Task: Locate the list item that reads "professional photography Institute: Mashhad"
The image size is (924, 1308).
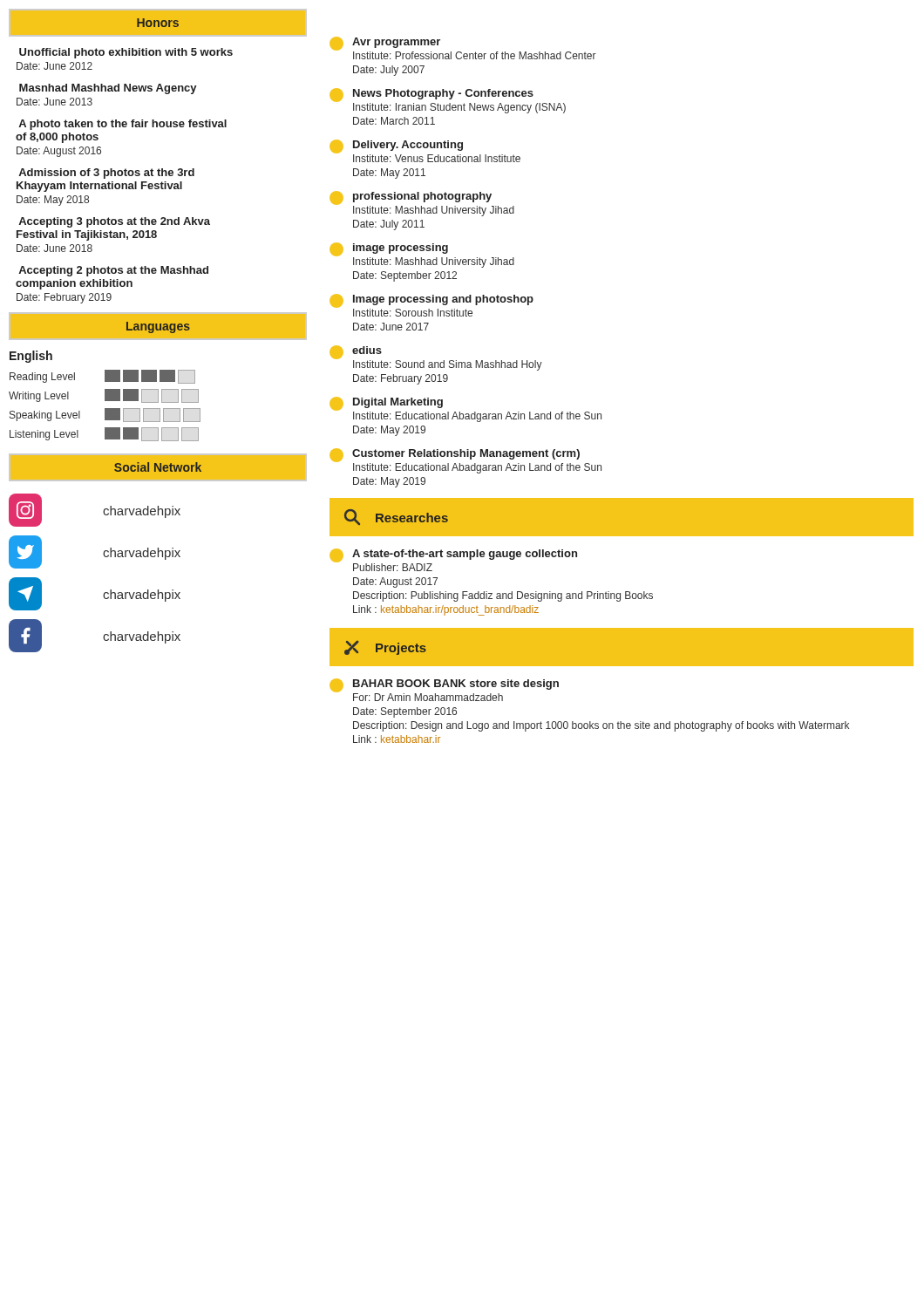Action: pos(422,210)
